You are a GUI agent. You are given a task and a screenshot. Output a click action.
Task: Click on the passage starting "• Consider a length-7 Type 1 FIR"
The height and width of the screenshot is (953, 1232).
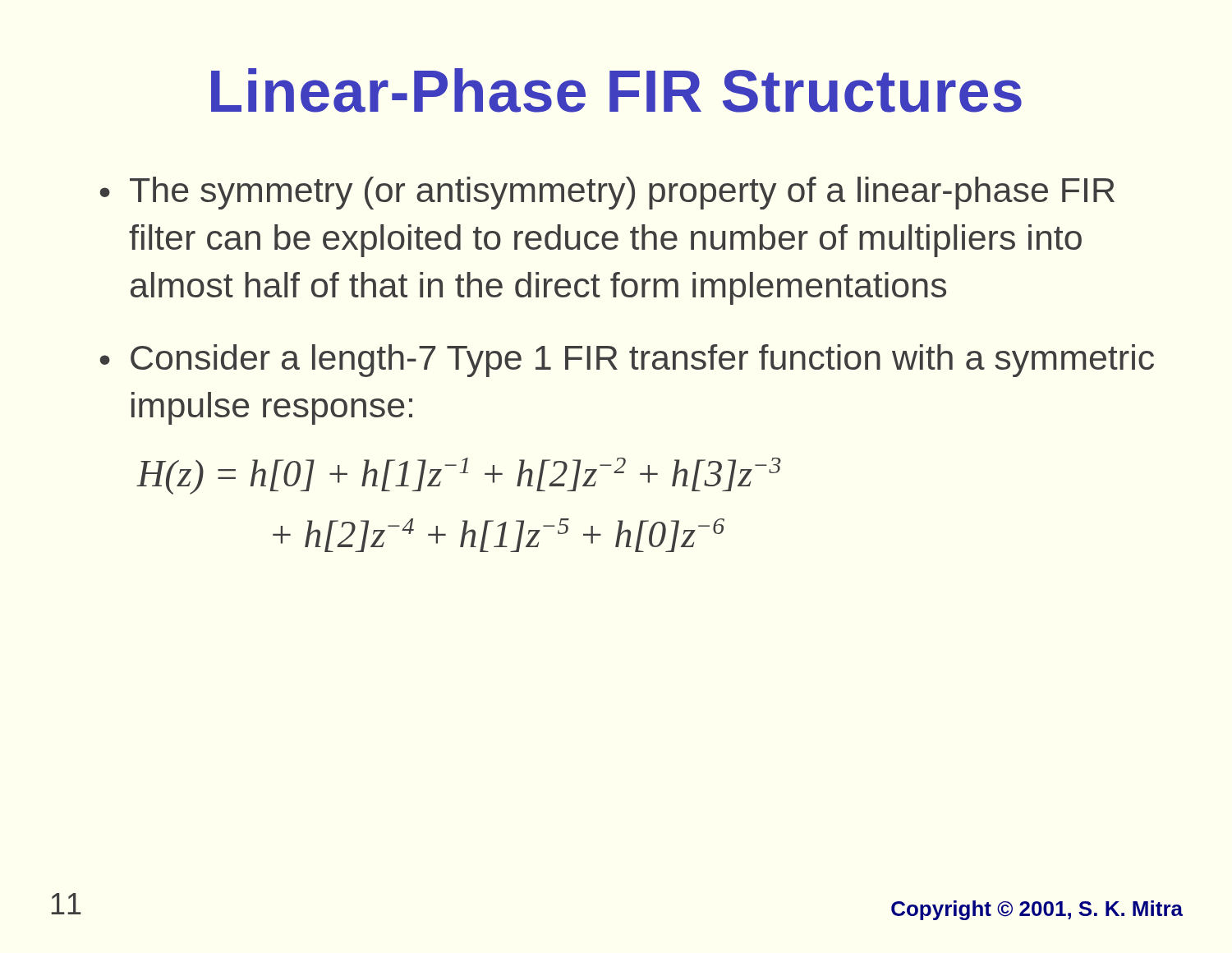pos(641,449)
